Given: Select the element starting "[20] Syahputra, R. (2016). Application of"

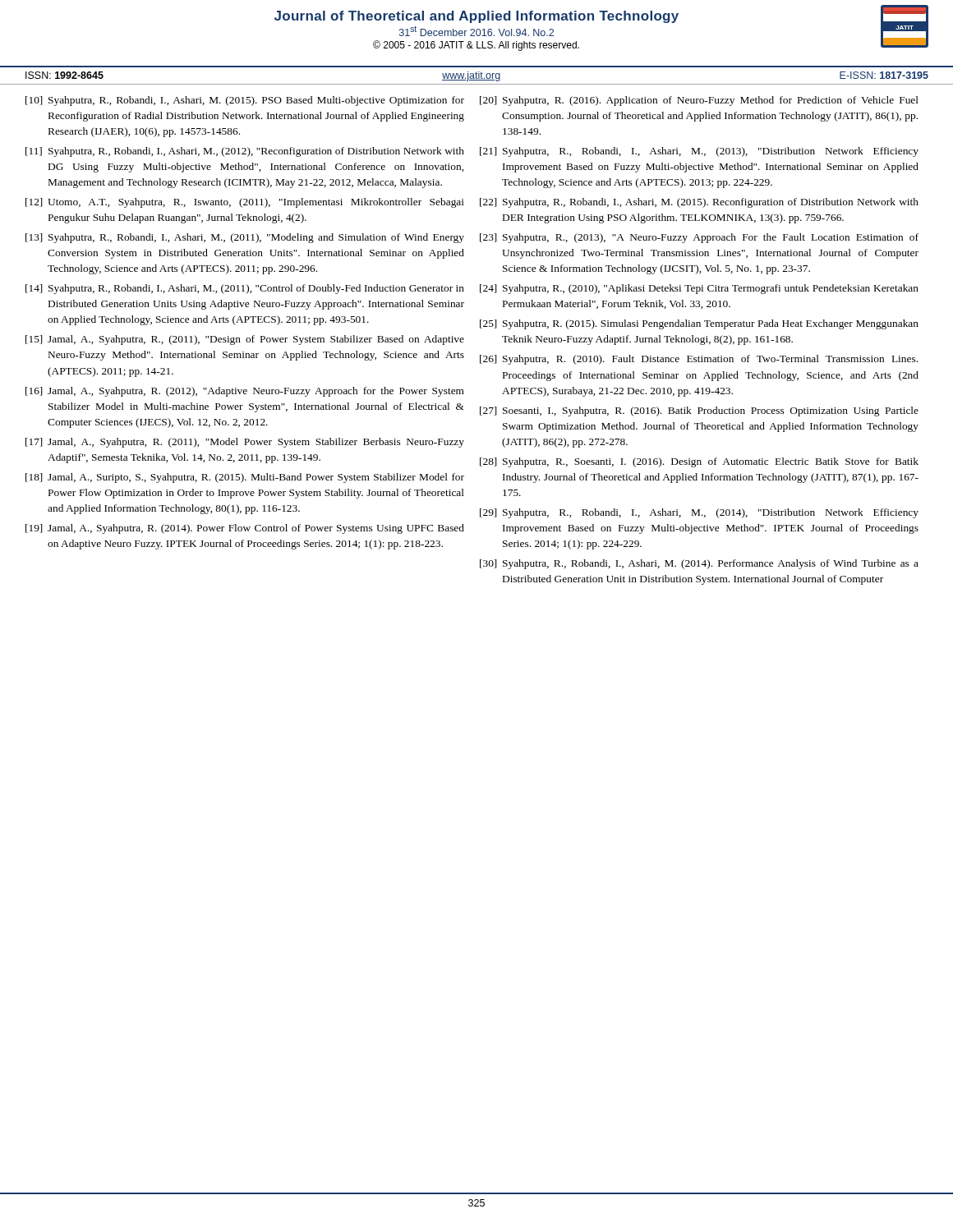Looking at the screenshot, I should (699, 115).
